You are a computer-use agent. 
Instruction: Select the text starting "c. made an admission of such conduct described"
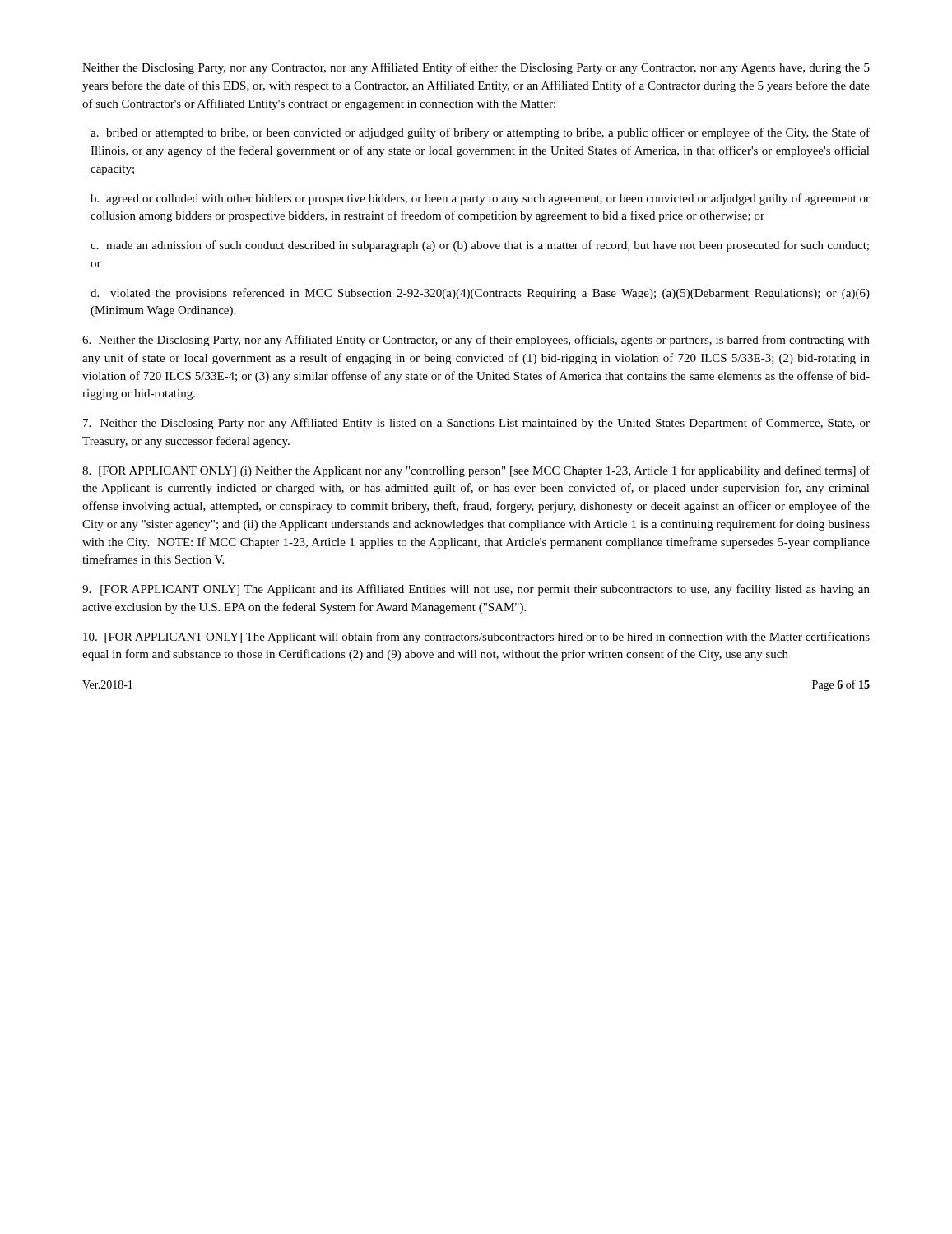pos(480,254)
